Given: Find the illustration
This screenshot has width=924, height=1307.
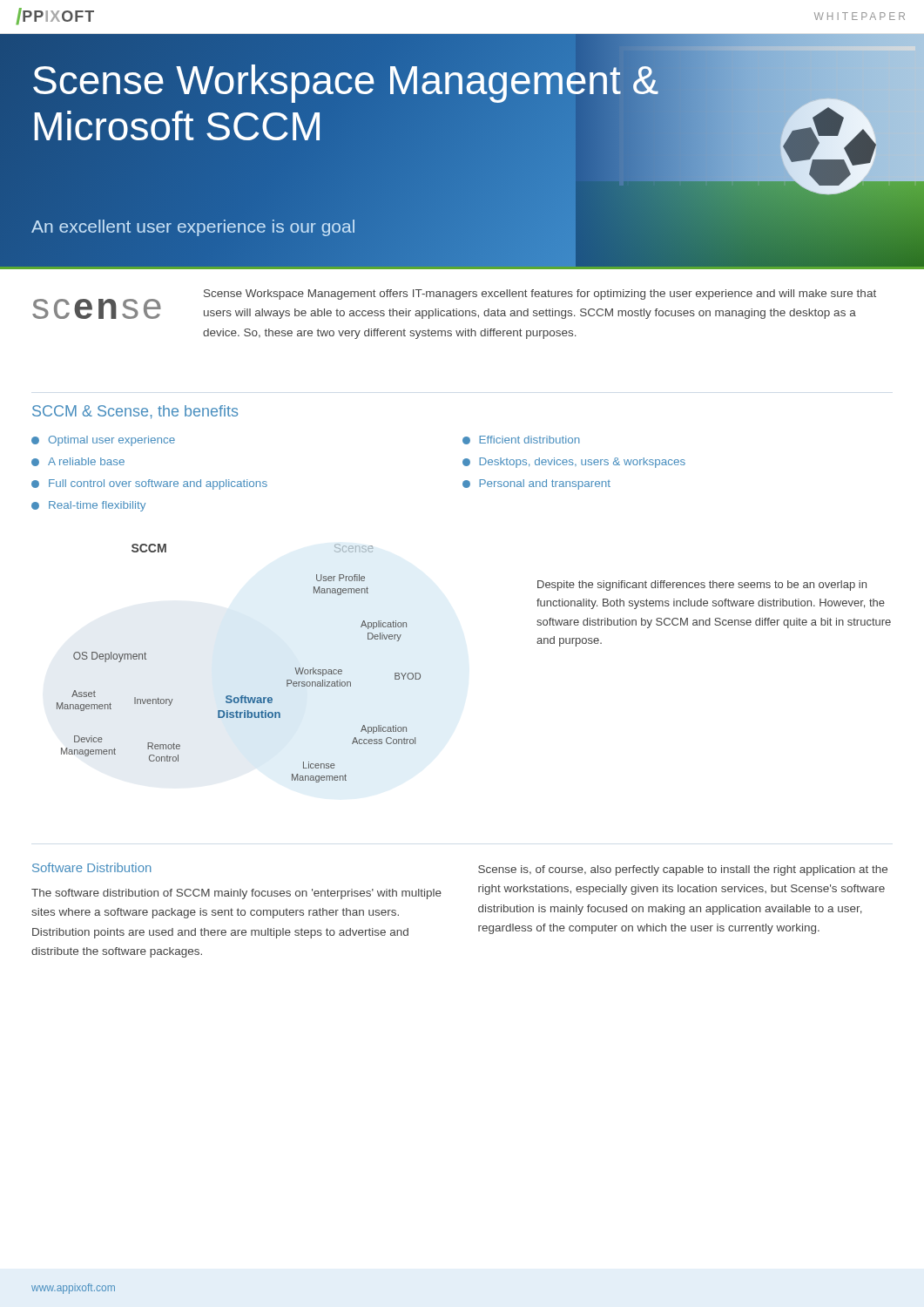Looking at the screenshot, I should 750,150.
